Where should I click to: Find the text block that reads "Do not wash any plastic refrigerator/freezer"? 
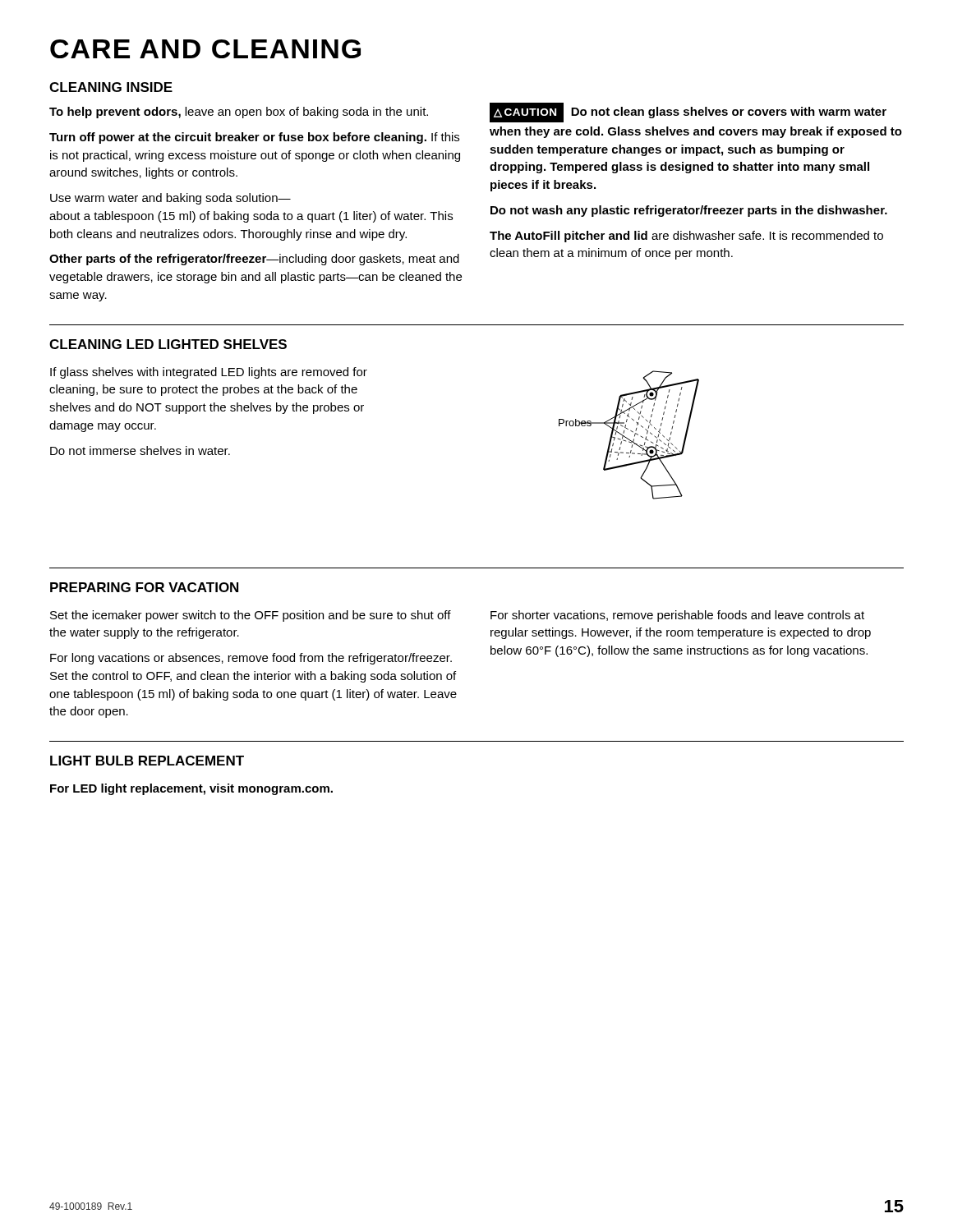[689, 210]
